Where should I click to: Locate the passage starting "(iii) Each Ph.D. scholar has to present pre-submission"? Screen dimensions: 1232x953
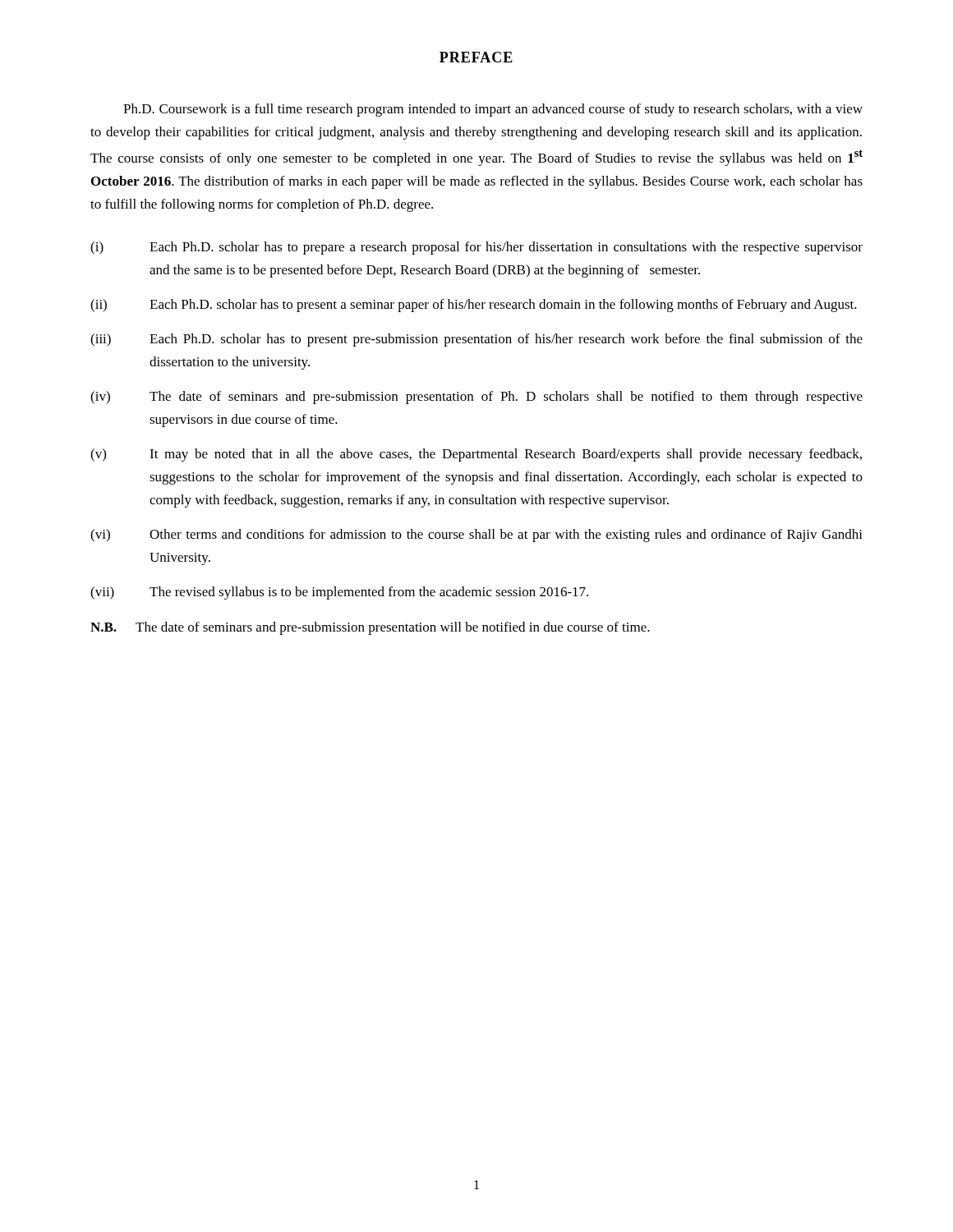[476, 351]
